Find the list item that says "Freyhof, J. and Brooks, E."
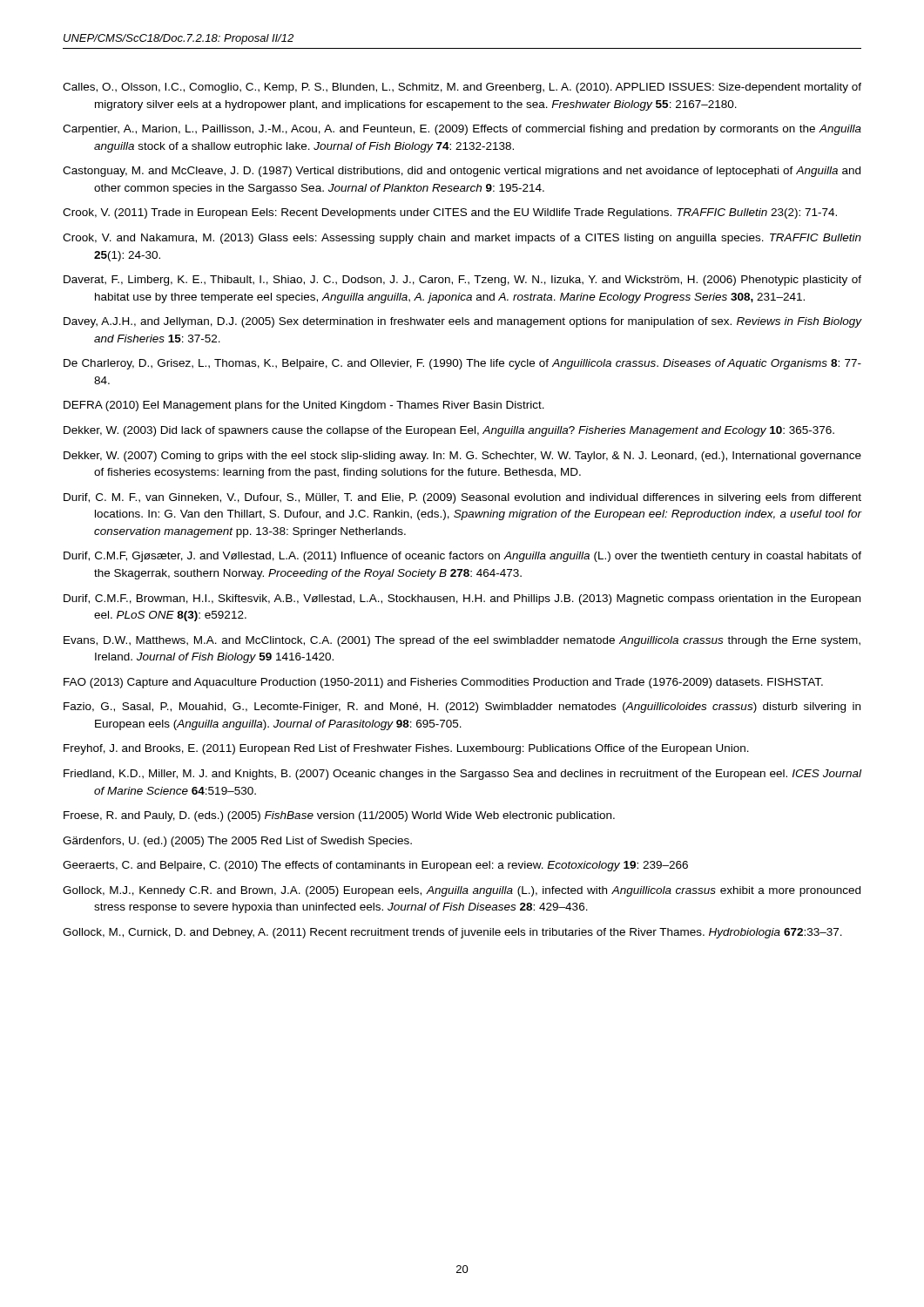The width and height of the screenshot is (924, 1307). pos(462,749)
